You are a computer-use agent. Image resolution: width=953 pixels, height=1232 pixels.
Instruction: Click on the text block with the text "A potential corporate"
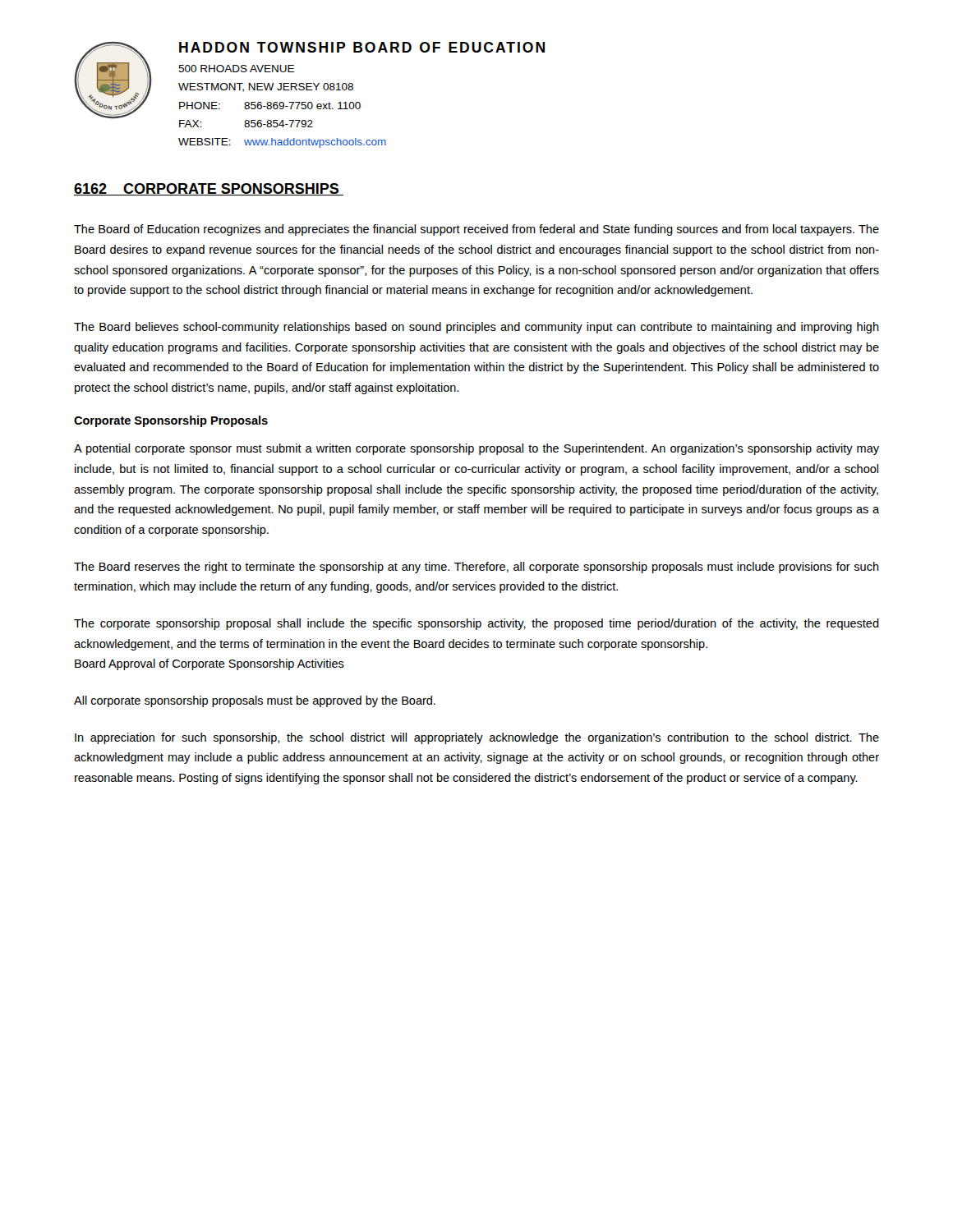tap(476, 489)
